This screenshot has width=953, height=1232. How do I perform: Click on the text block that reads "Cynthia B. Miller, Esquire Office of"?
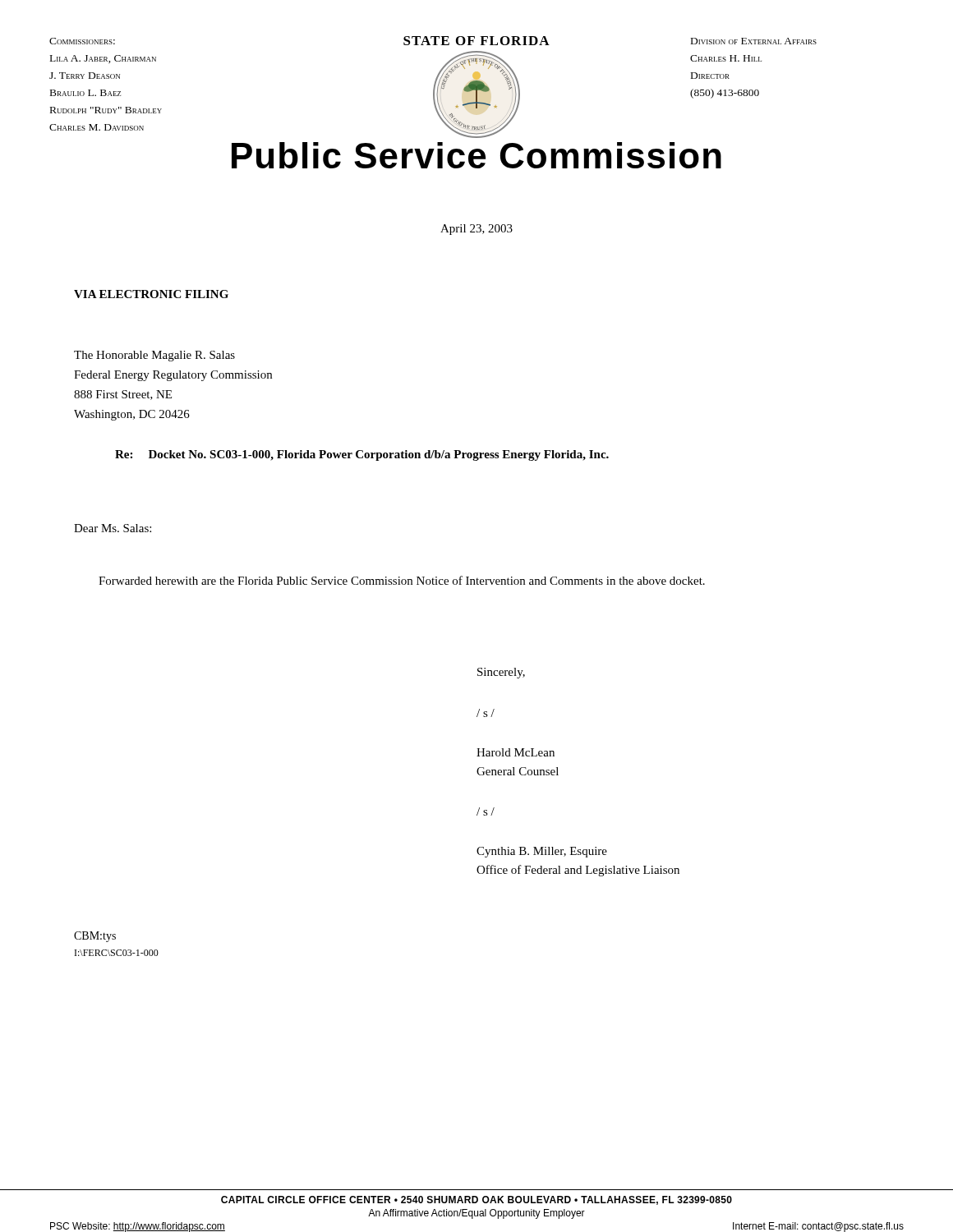pos(578,860)
